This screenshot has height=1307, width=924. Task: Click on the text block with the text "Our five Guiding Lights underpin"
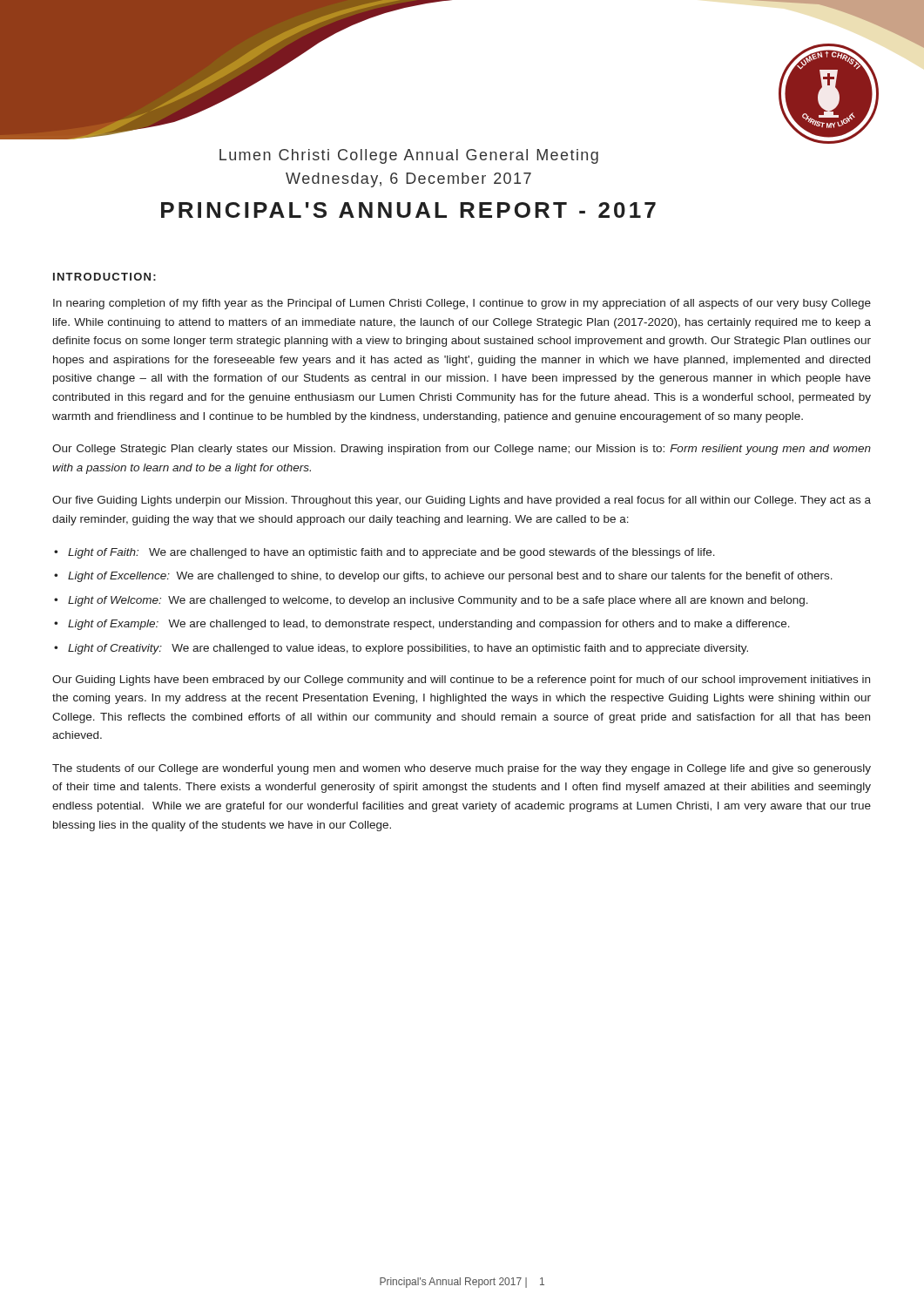pos(462,509)
